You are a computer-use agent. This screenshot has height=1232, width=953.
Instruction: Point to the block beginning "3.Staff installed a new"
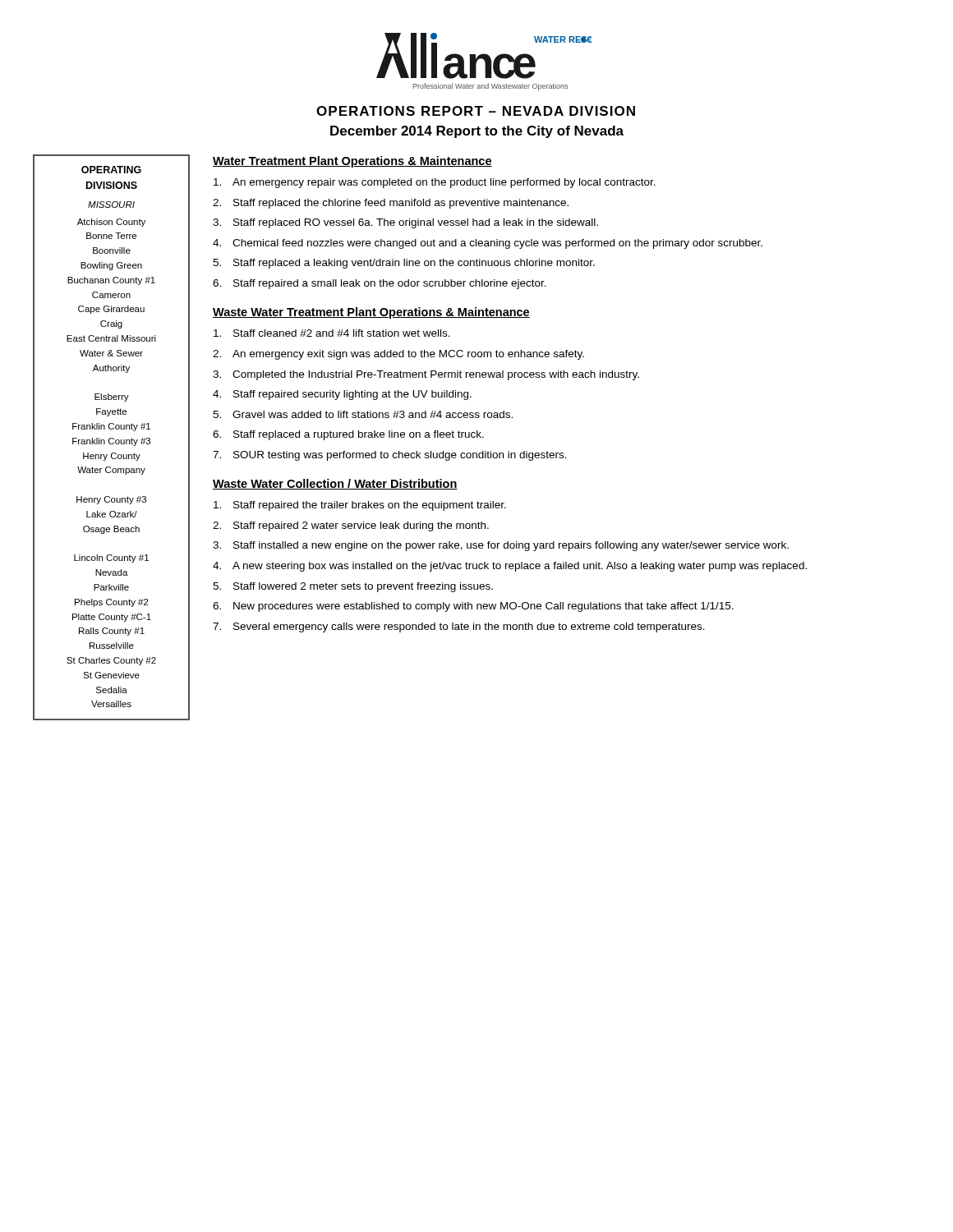566,546
